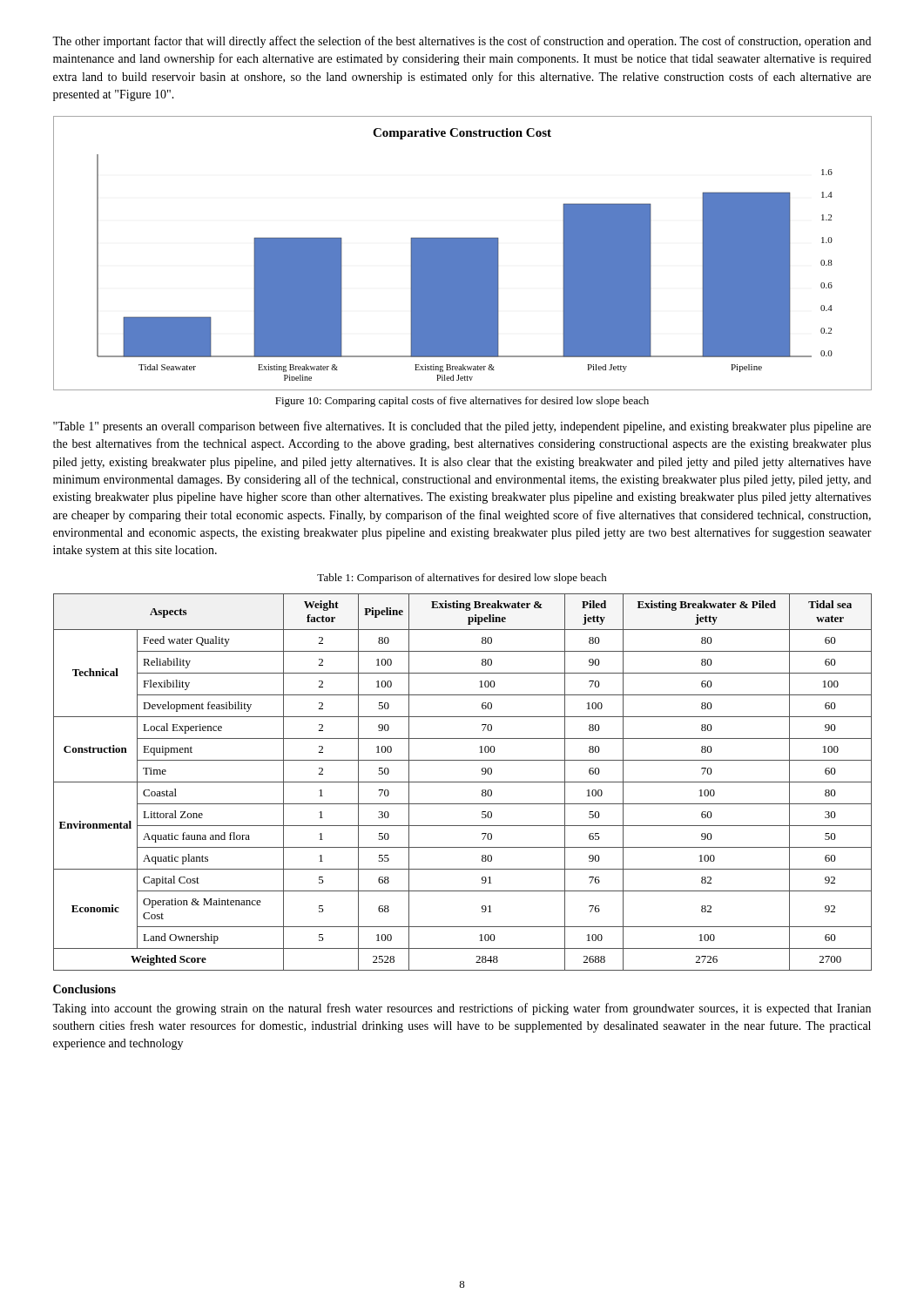
Task: Click on the caption that reads "Table 1: Comparison"
Action: coord(462,577)
